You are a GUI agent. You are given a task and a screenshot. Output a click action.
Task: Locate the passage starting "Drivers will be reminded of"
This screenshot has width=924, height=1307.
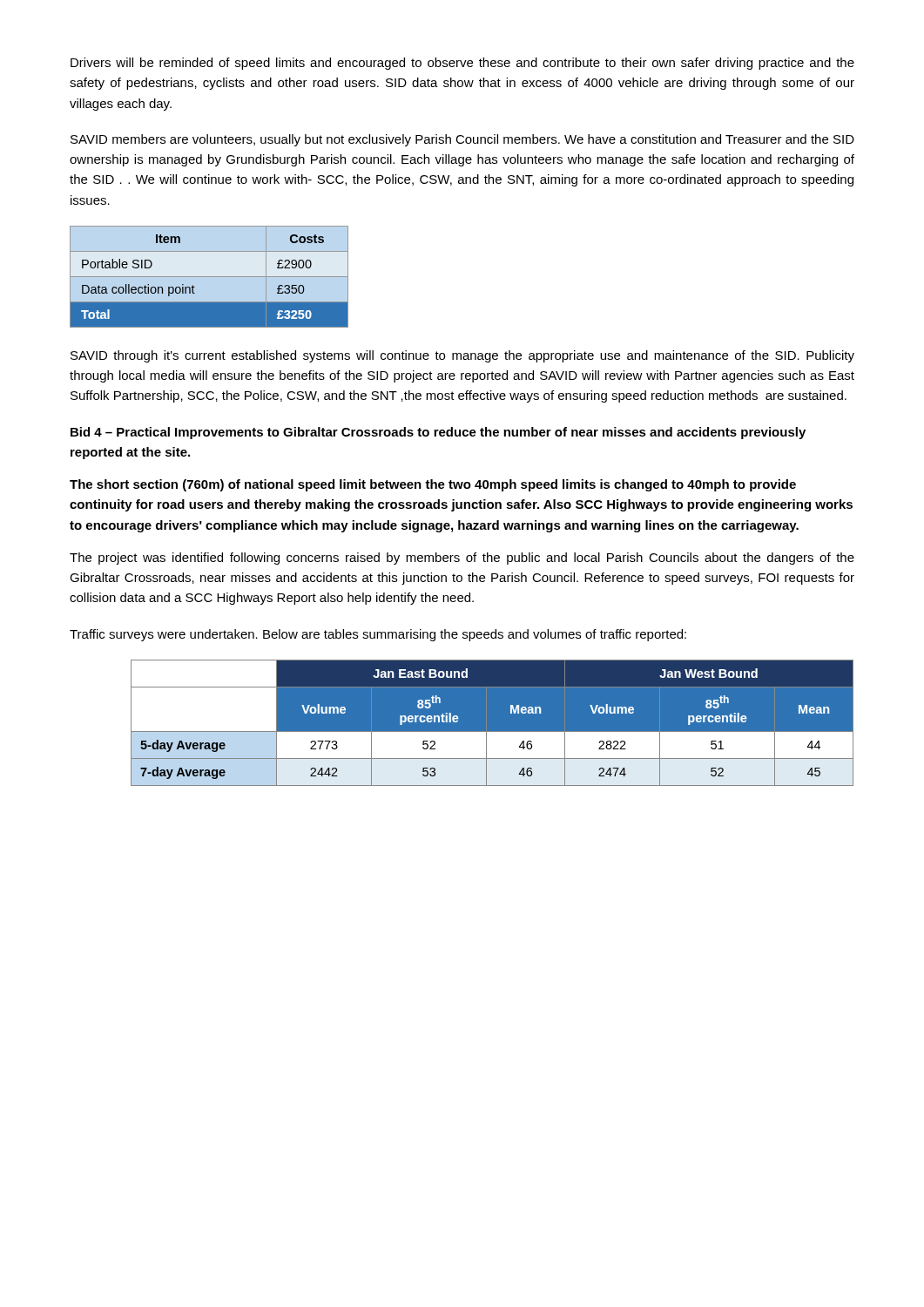(462, 83)
